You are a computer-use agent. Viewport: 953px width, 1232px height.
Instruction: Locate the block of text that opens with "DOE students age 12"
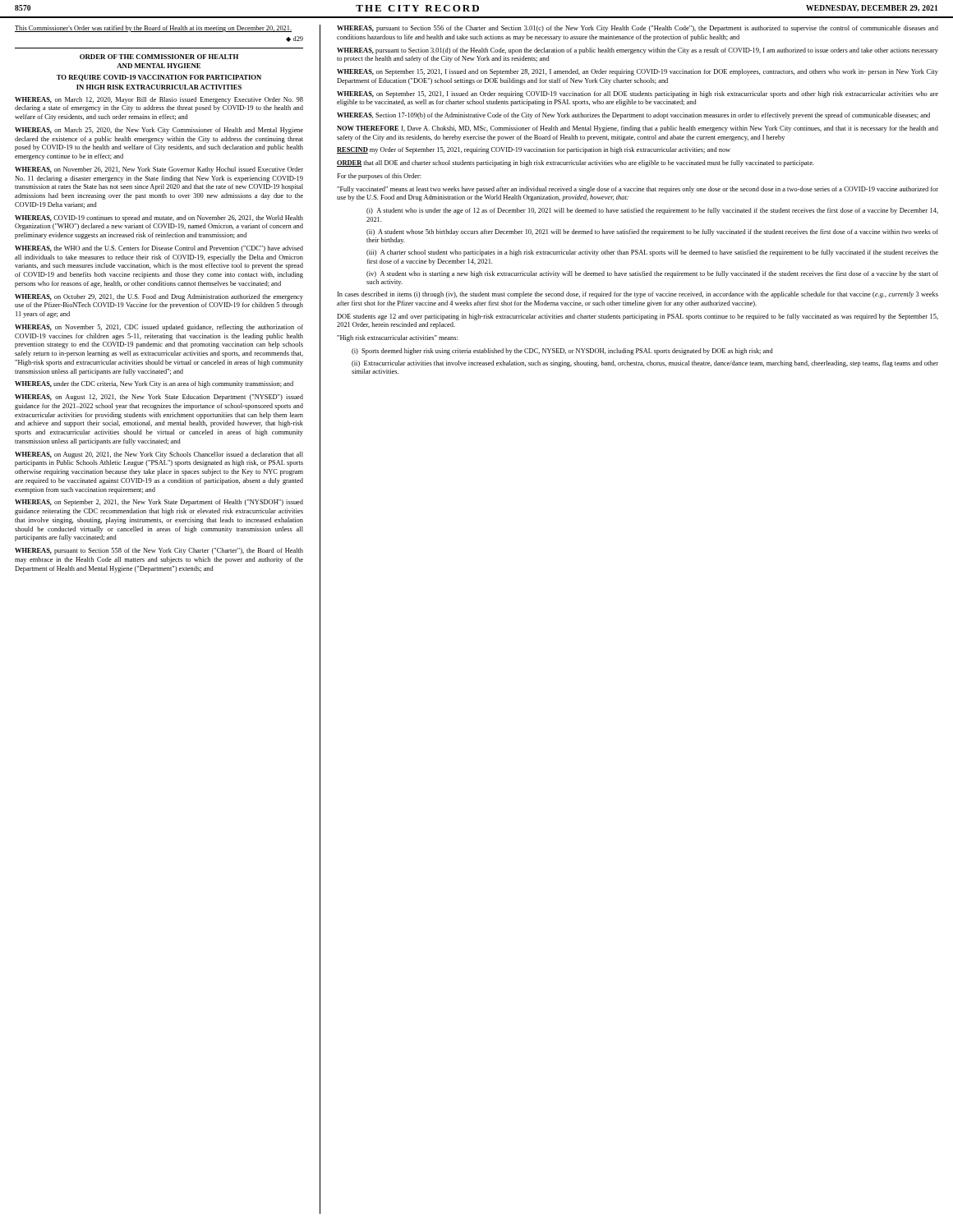click(x=638, y=321)
